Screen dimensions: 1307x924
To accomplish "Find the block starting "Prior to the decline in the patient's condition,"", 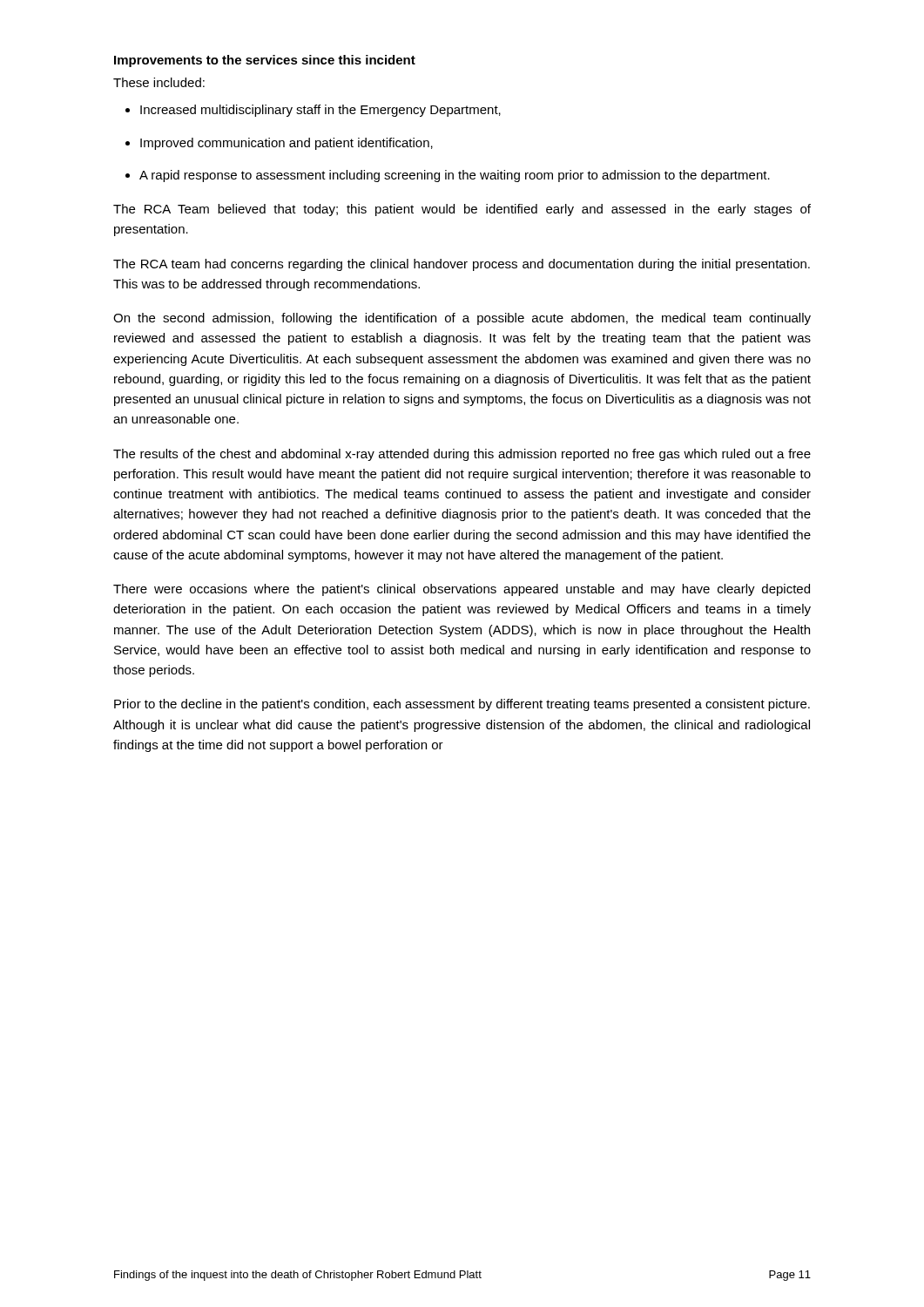I will (462, 724).
